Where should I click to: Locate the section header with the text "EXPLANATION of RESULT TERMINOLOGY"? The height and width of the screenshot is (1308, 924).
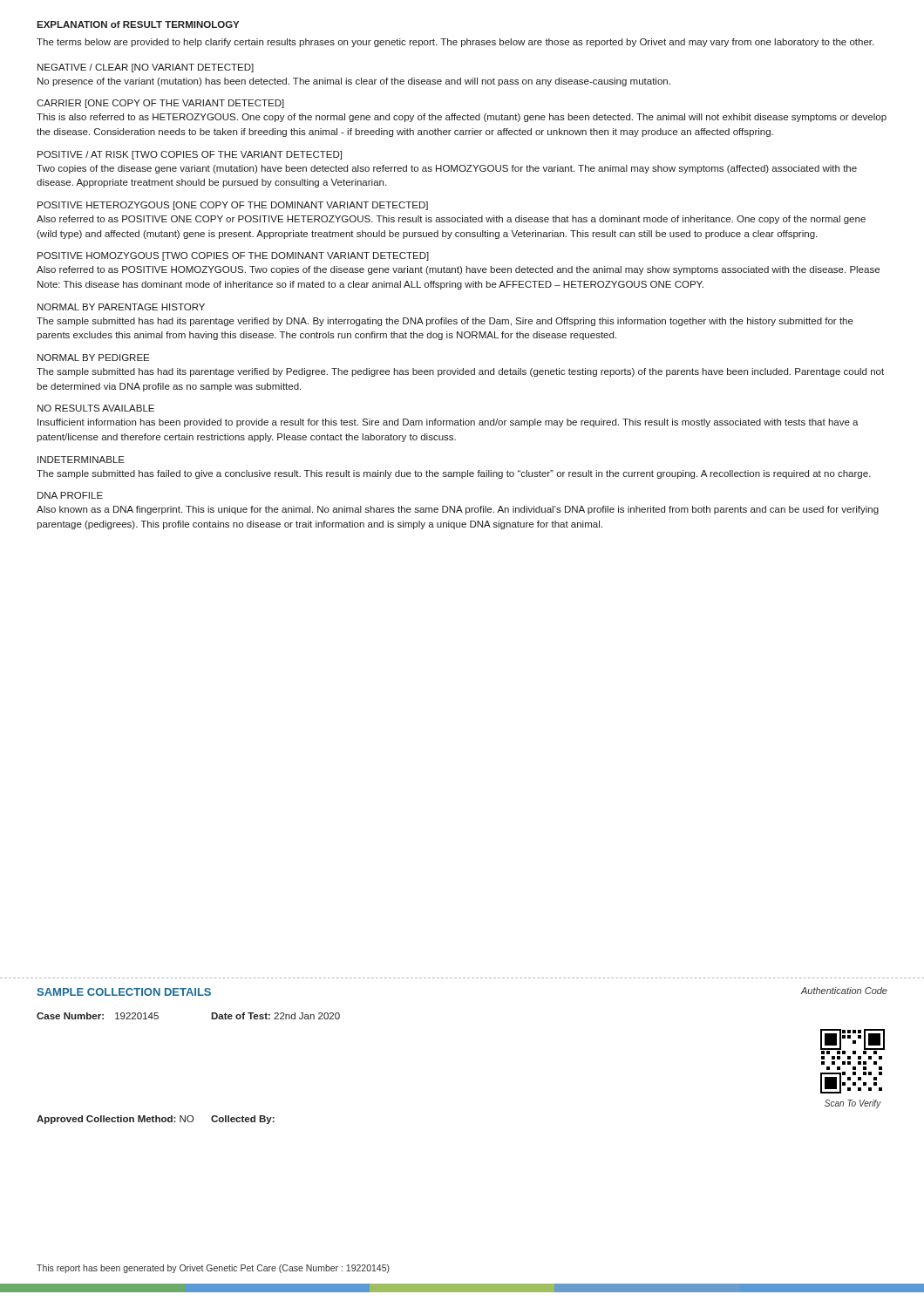coord(138,24)
